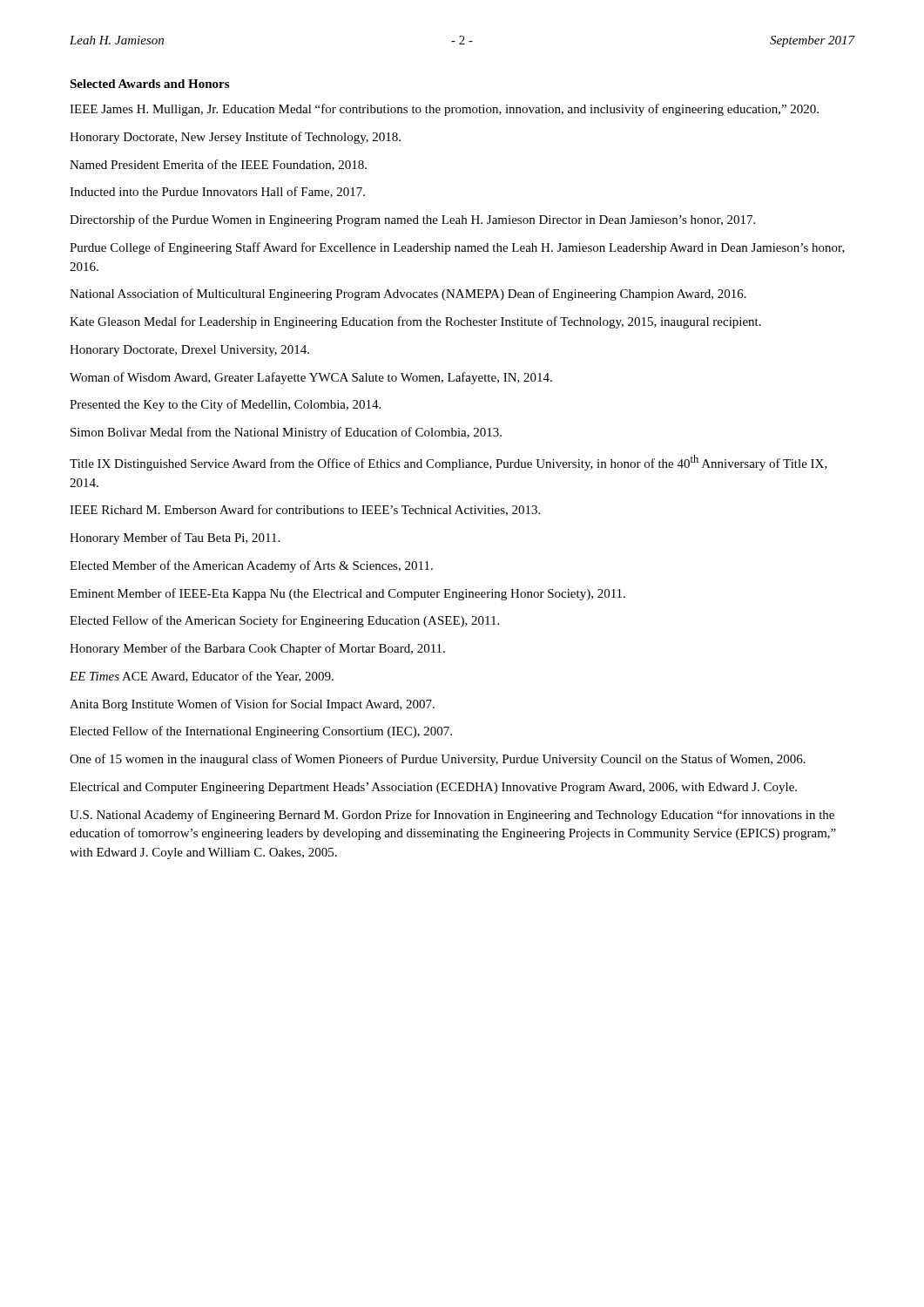
Task: Find the text starting "Purdue College of Engineering"
Action: [457, 257]
